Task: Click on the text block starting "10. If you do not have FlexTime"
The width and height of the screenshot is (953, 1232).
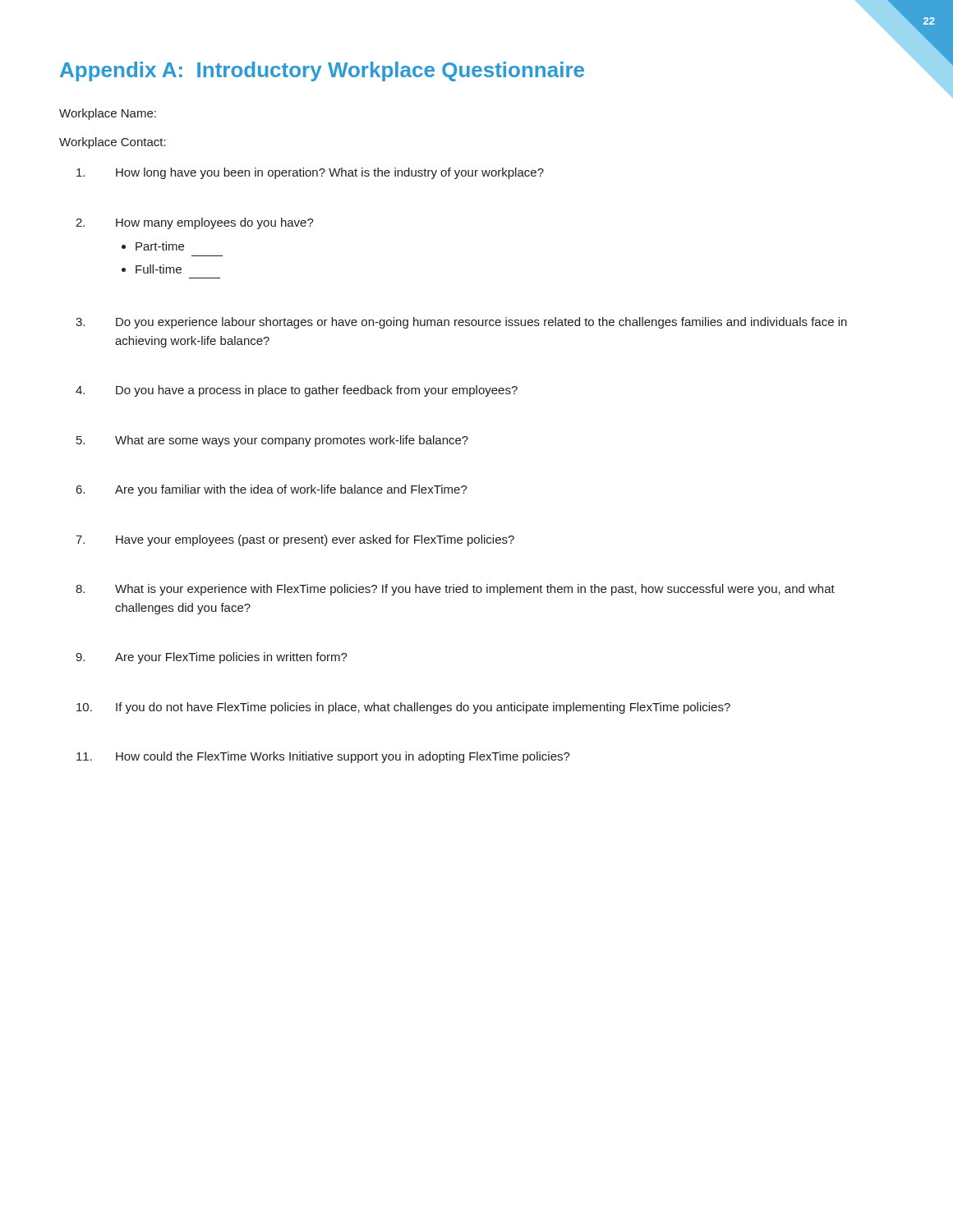Action: coord(485,707)
